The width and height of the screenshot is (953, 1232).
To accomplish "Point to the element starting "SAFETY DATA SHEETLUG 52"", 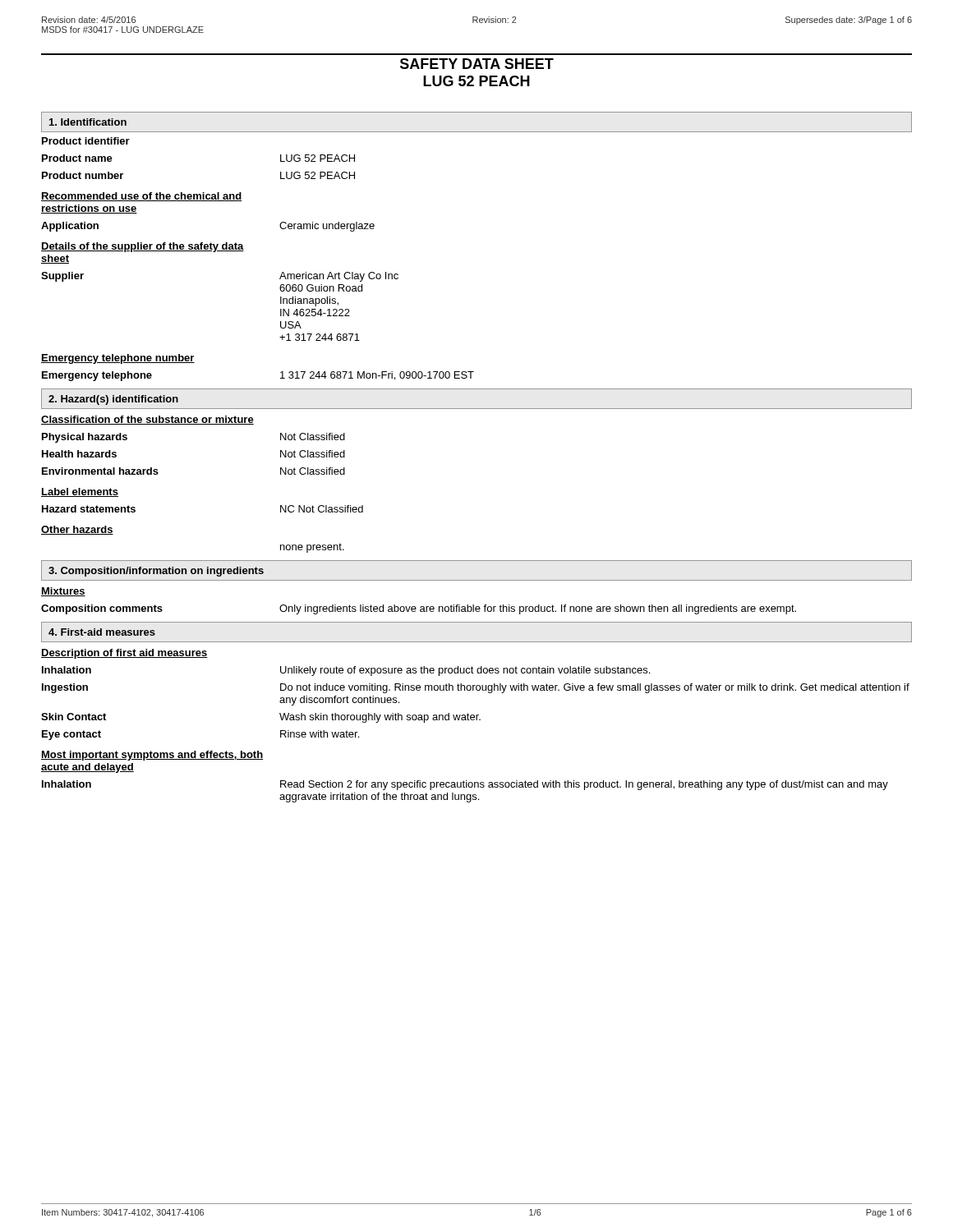I will click(x=476, y=73).
